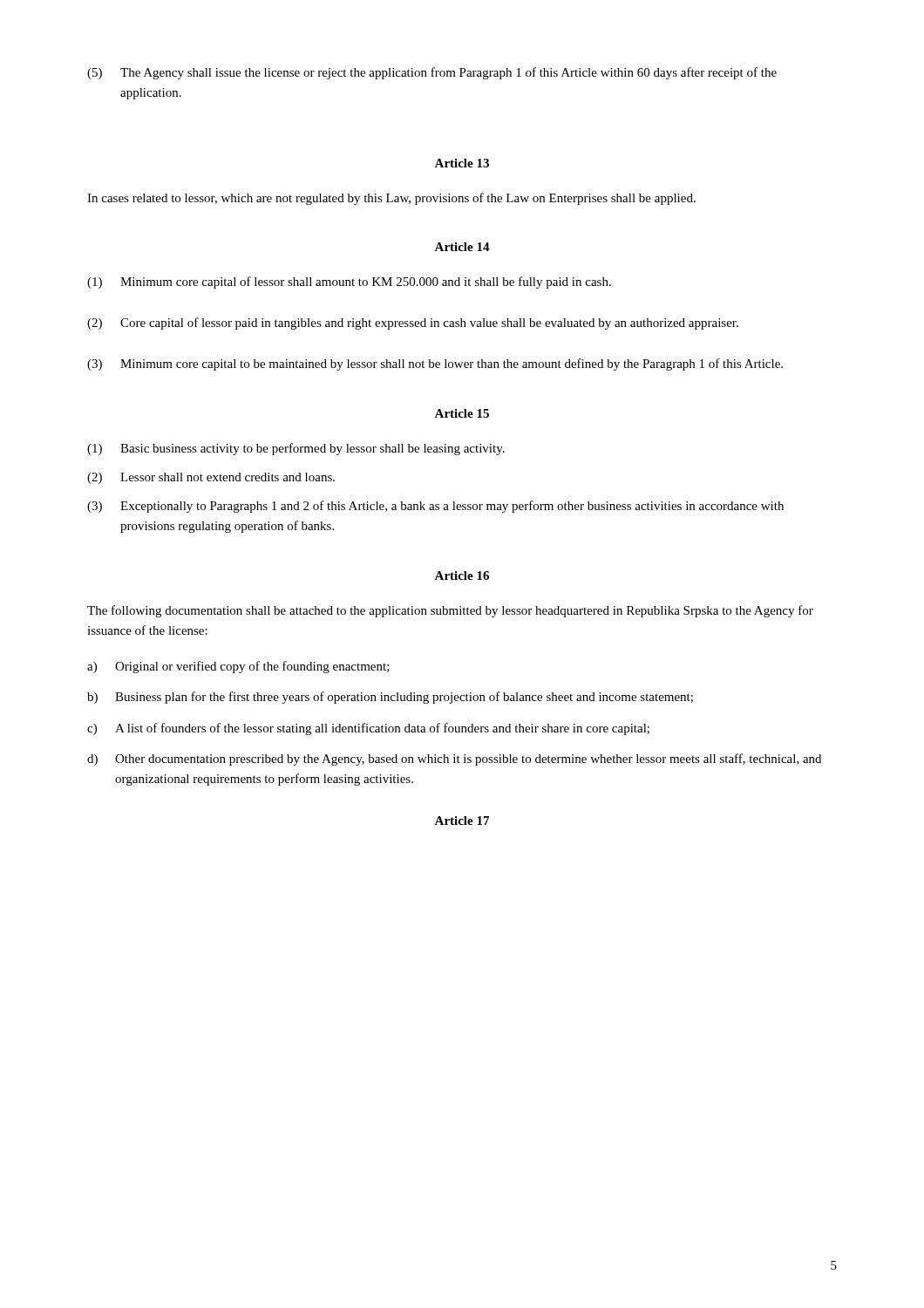Click on the list item that reads "(2) Core capital"
Image resolution: width=924 pixels, height=1308 pixels.
(462, 323)
